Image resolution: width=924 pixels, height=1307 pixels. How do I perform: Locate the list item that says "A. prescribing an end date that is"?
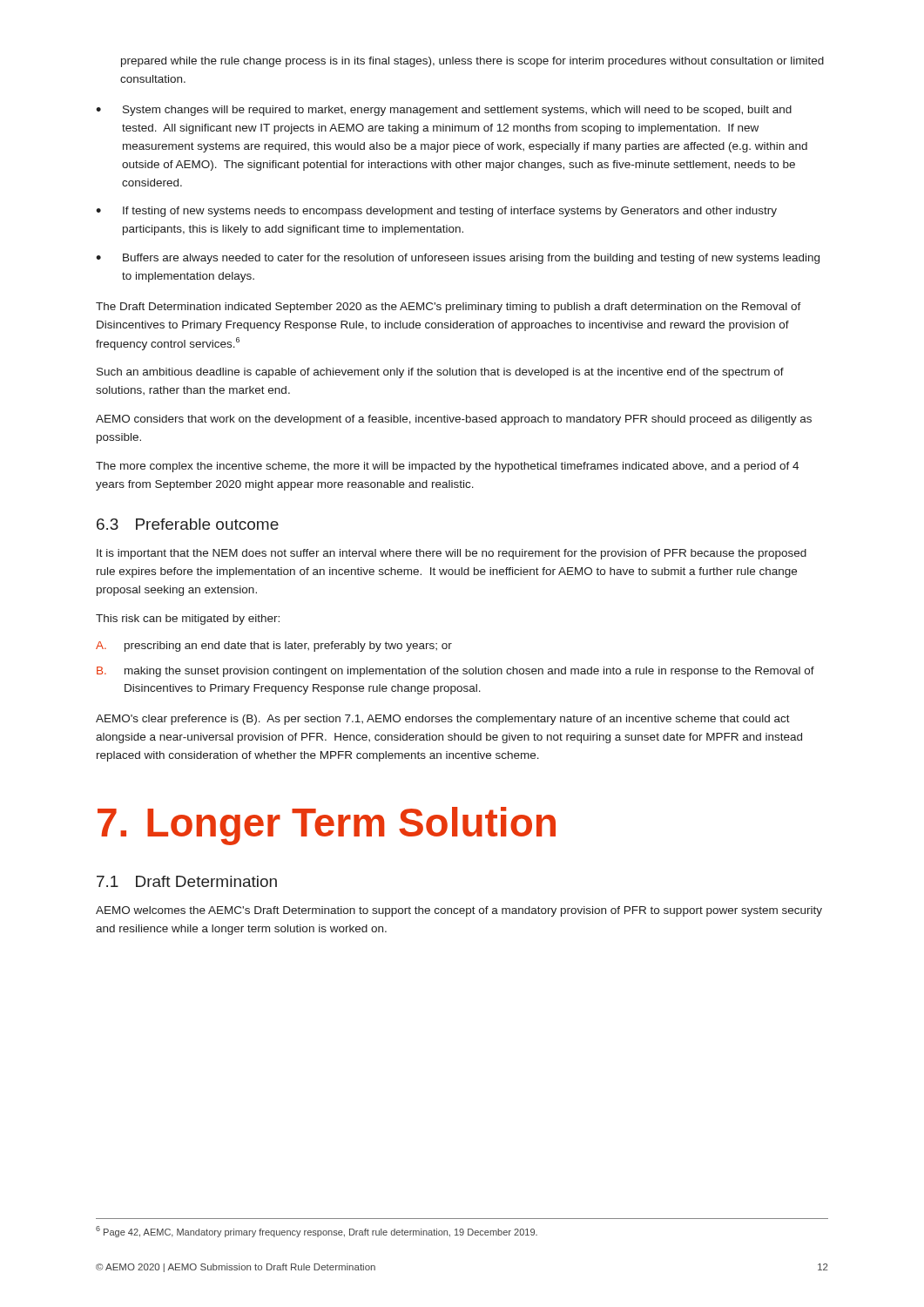pyautogui.click(x=462, y=646)
